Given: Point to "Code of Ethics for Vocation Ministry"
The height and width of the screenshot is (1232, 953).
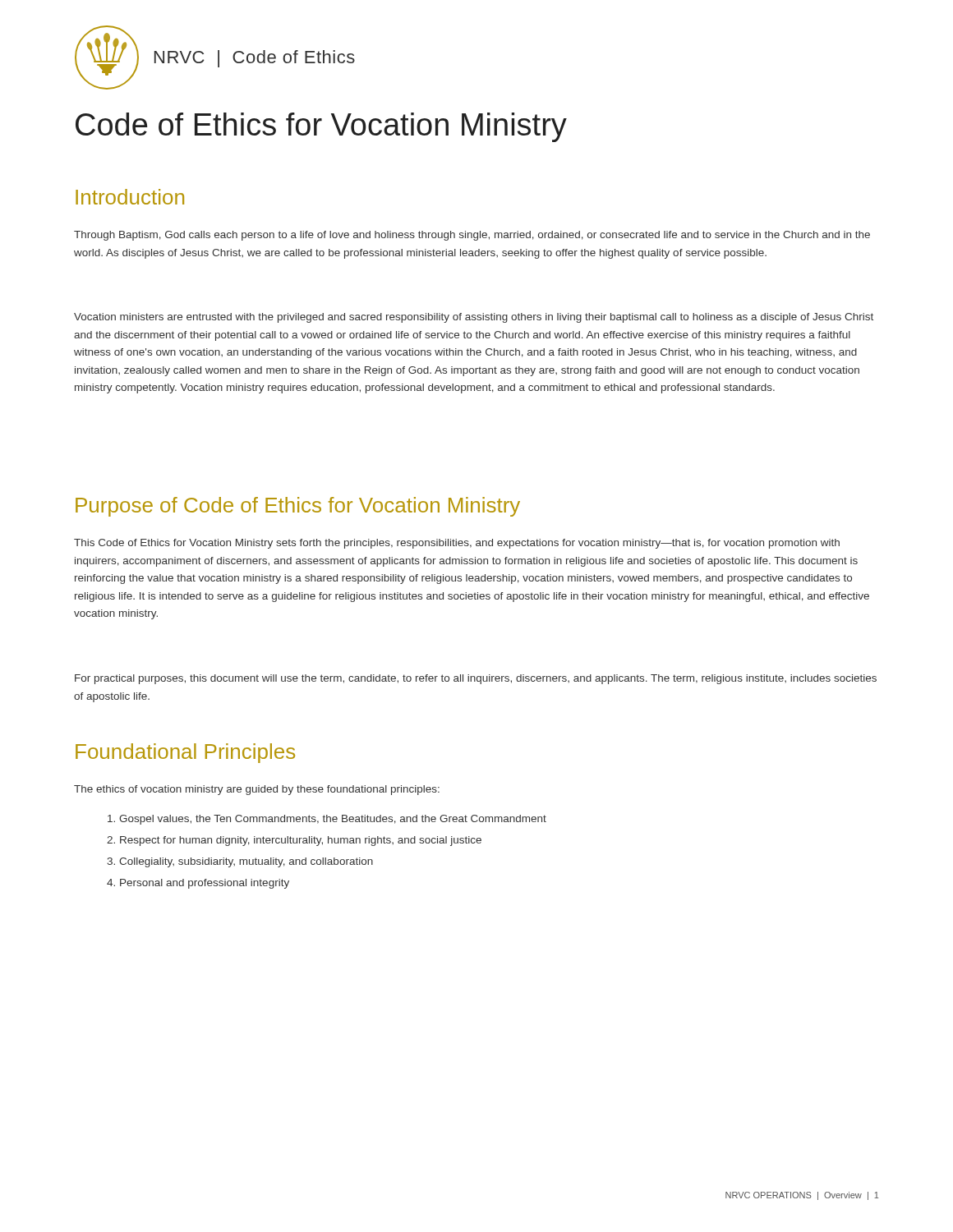Looking at the screenshot, I should (476, 126).
